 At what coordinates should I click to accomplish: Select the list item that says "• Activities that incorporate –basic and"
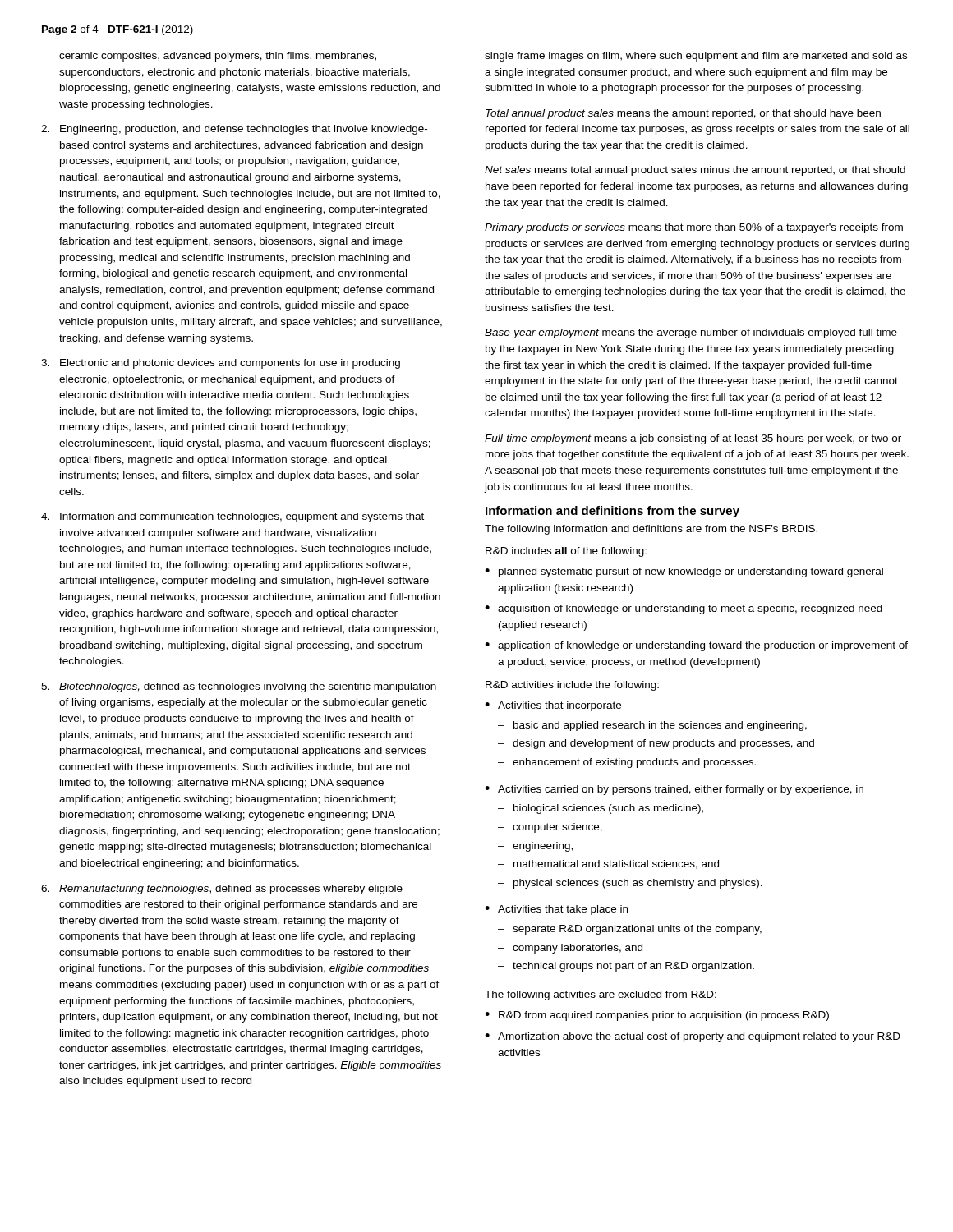(650, 735)
